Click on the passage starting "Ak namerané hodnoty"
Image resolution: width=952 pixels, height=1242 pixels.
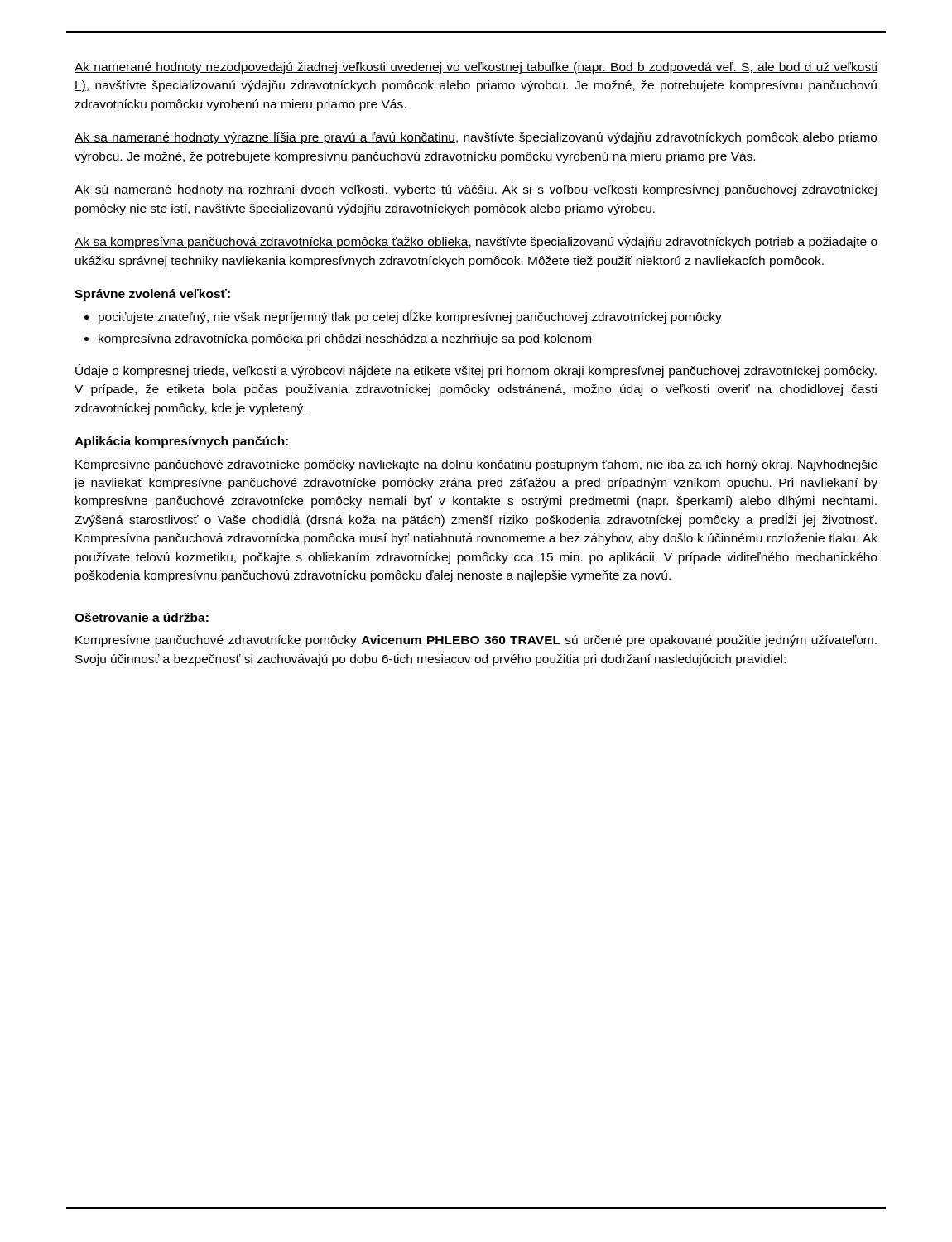point(476,85)
